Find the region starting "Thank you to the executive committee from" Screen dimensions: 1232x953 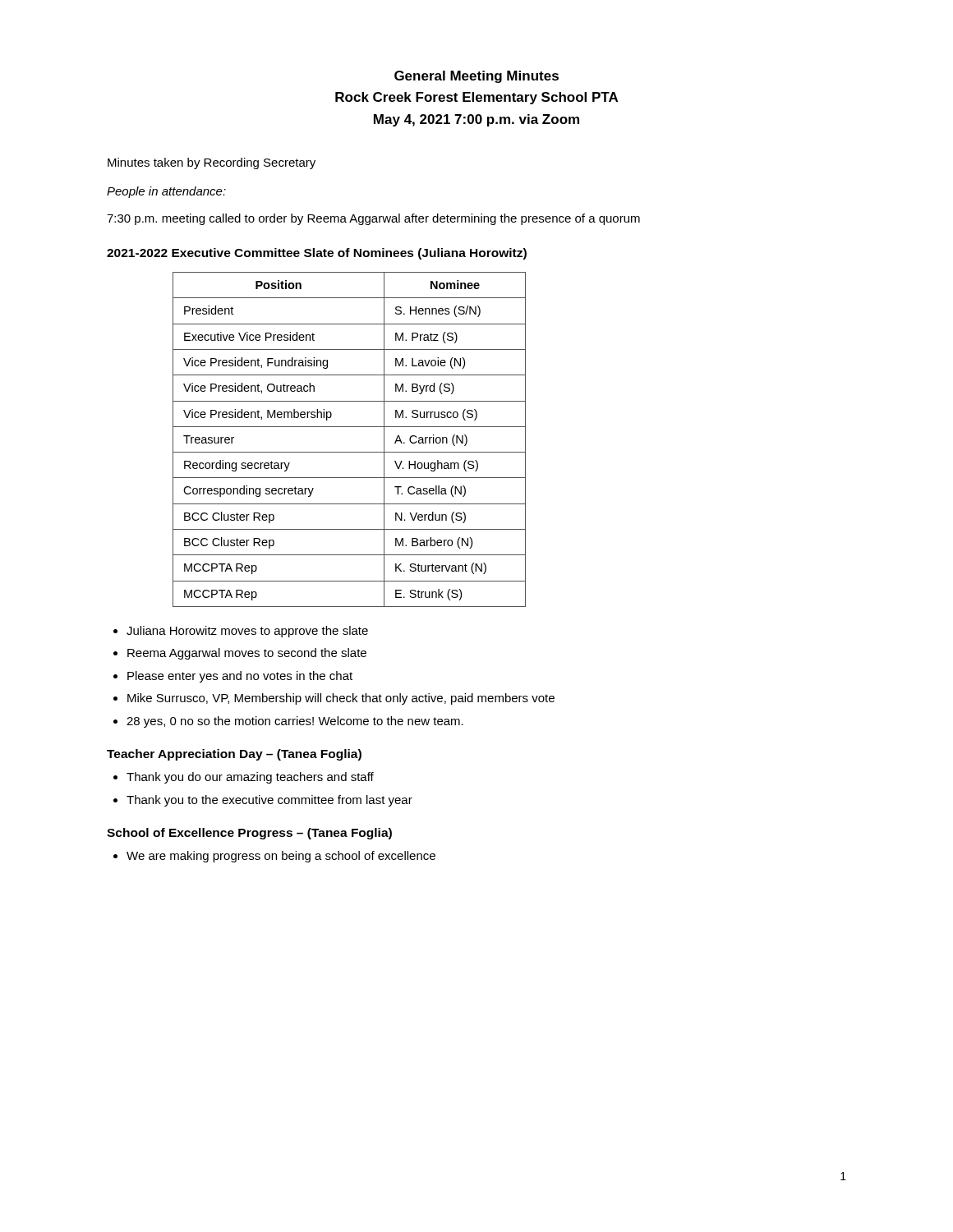click(x=269, y=801)
